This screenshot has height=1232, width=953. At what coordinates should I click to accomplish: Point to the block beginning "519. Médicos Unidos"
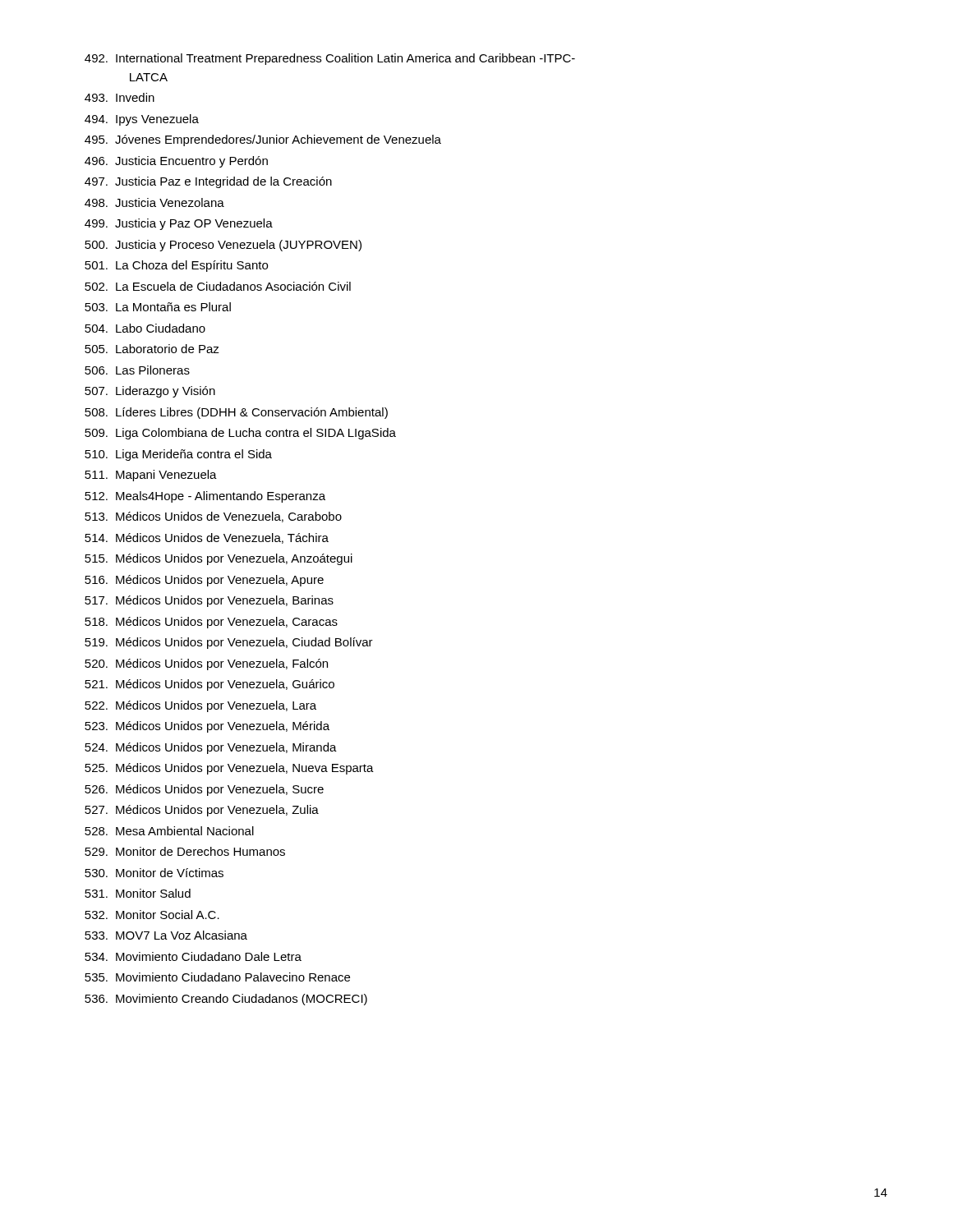[x=229, y=643]
